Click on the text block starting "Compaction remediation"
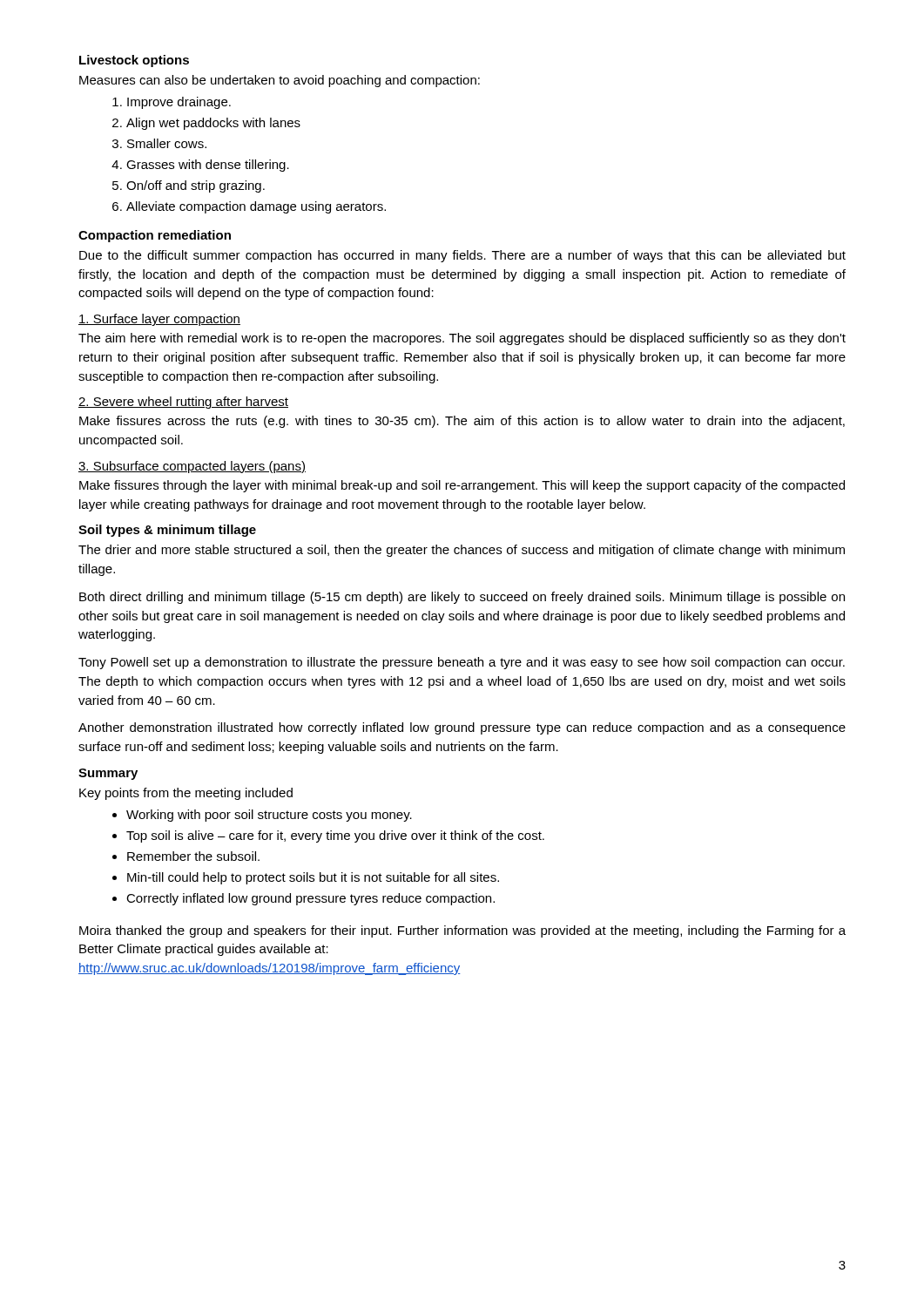924x1307 pixels. click(x=155, y=235)
